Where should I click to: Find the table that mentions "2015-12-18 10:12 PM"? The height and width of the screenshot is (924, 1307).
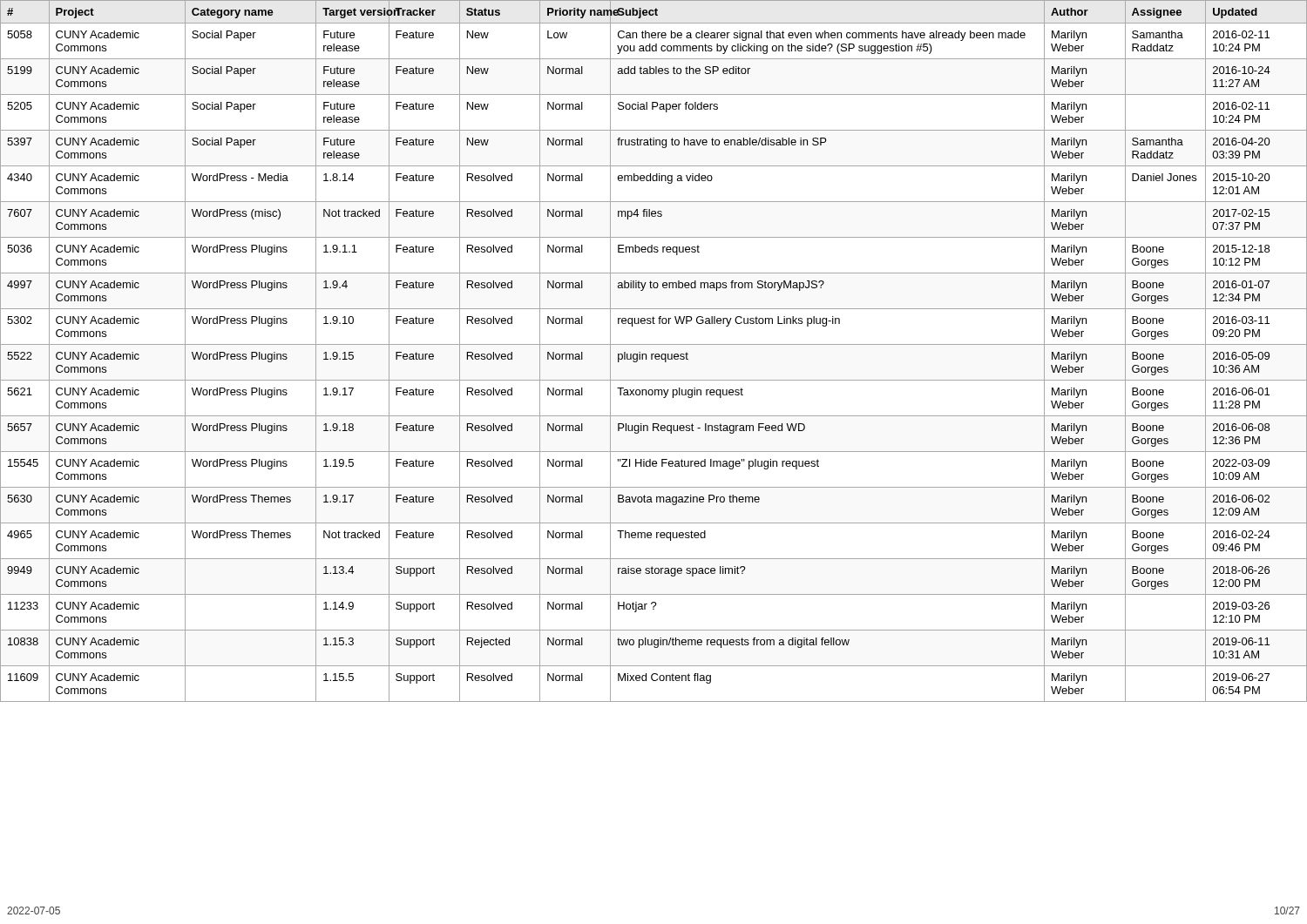click(654, 351)
